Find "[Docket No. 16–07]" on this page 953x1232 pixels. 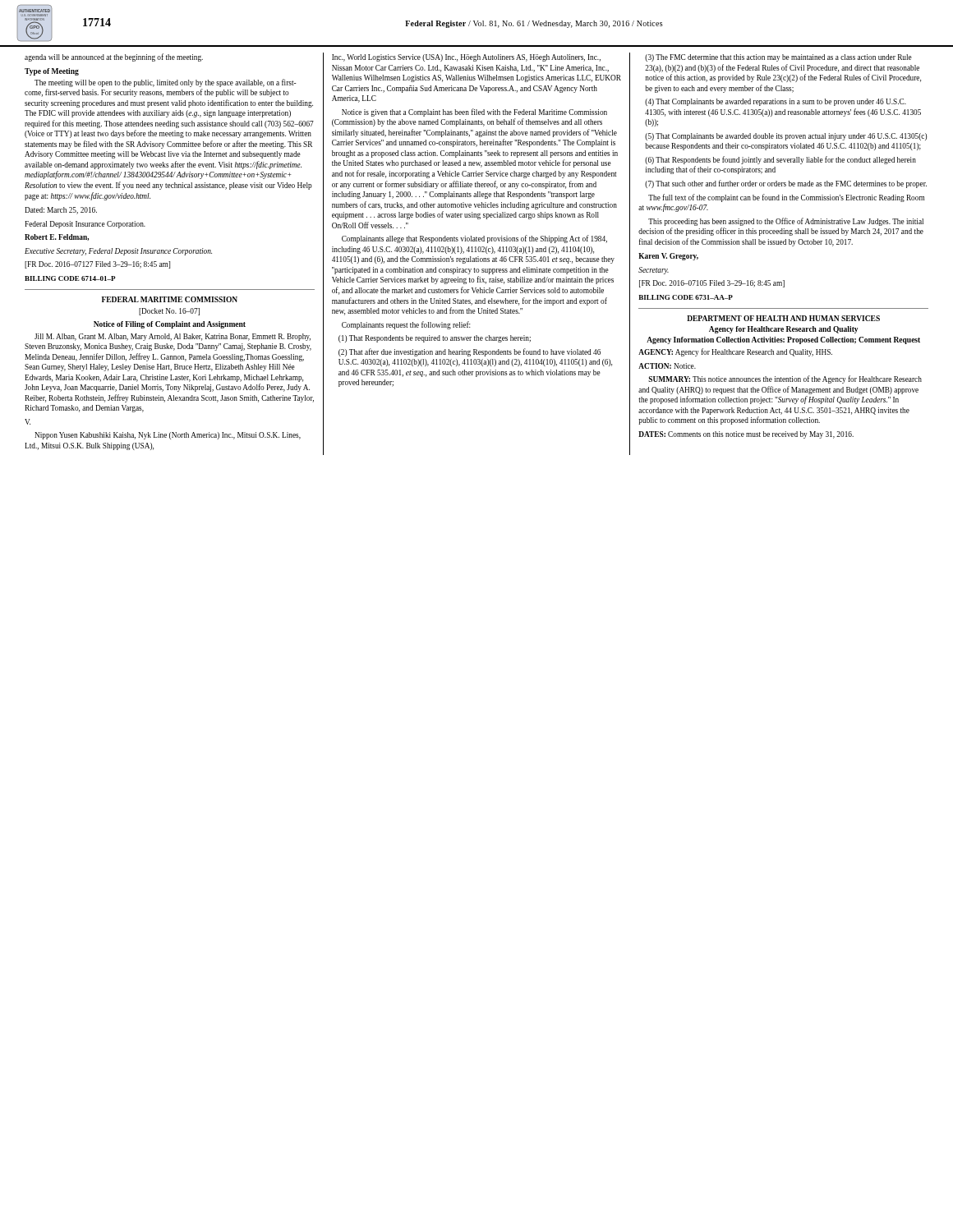click(170, 312)
